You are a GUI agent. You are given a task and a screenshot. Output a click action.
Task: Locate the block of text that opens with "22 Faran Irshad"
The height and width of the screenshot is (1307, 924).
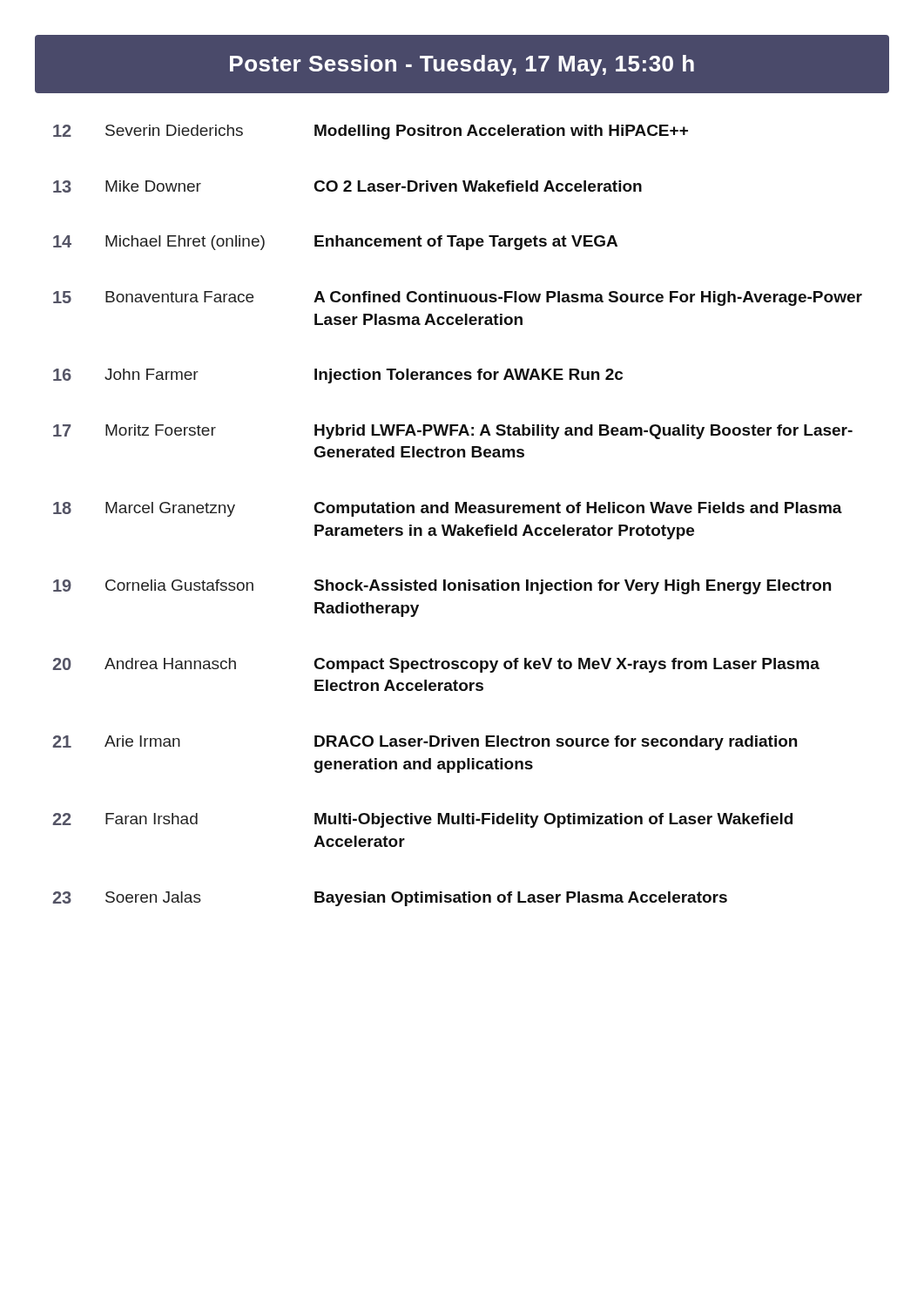click(x=462, y=830)
